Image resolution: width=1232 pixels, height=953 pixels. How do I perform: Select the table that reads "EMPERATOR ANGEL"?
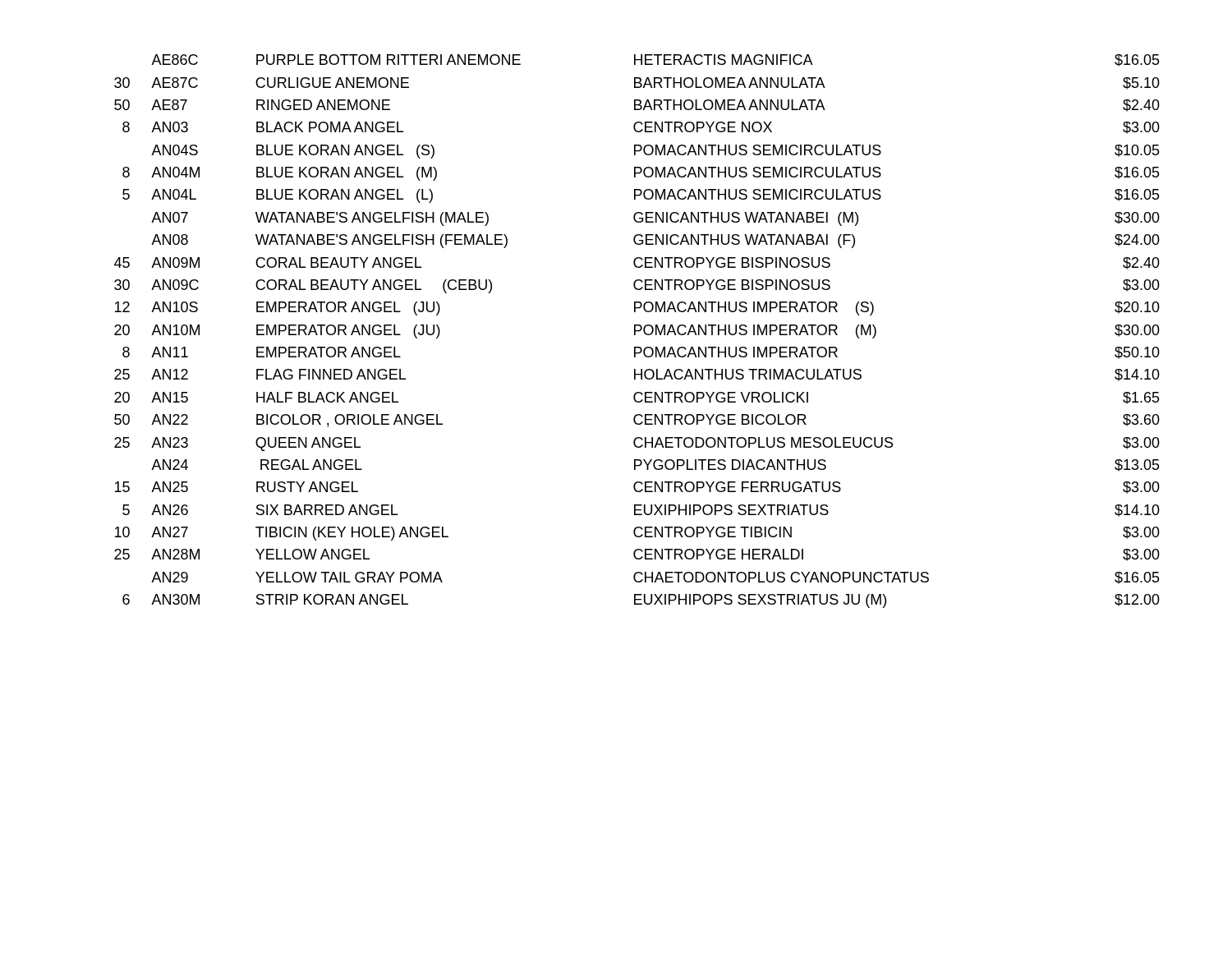(616, 330)
